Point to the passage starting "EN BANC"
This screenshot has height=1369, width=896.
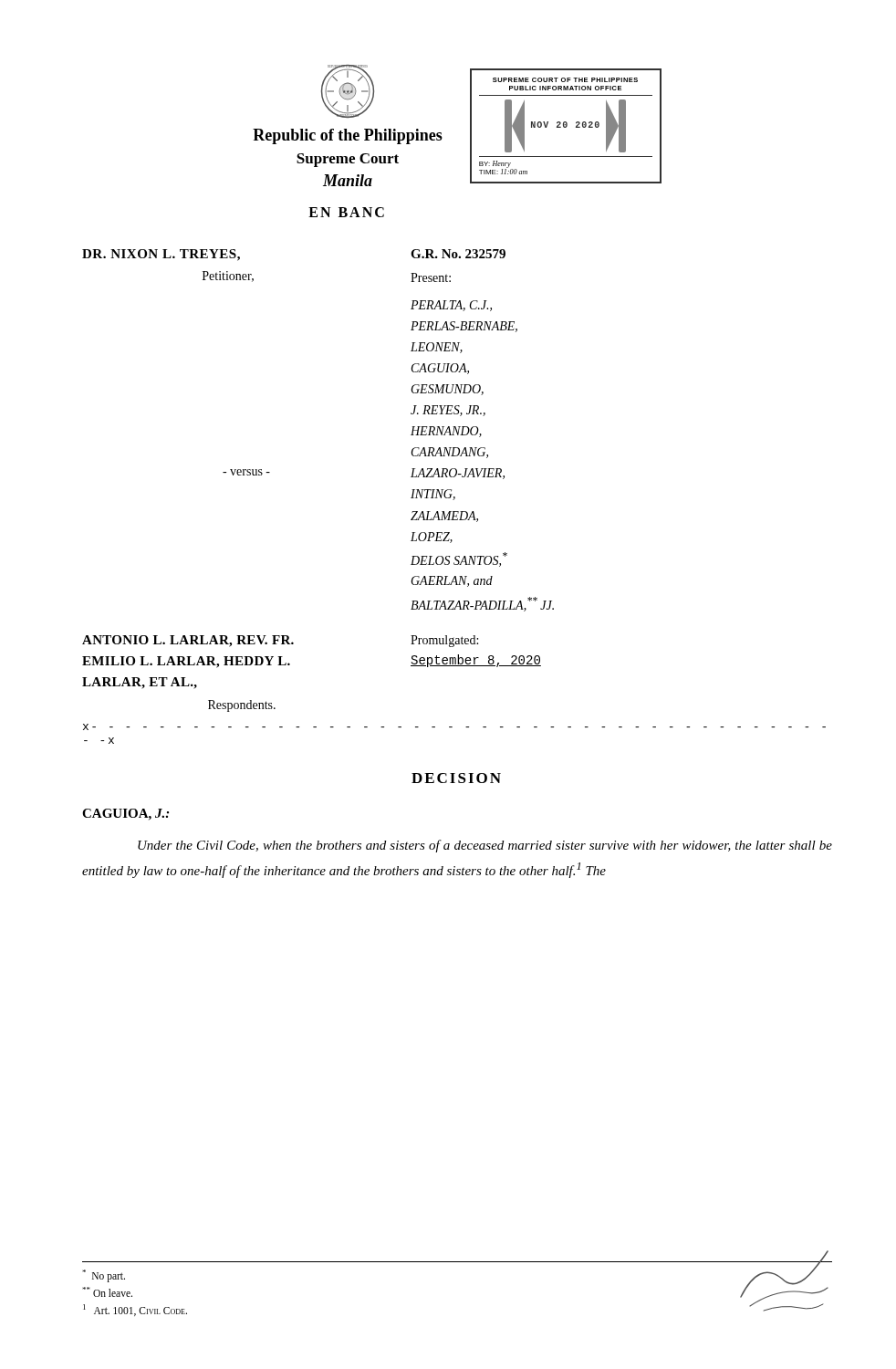pos(348,212)
